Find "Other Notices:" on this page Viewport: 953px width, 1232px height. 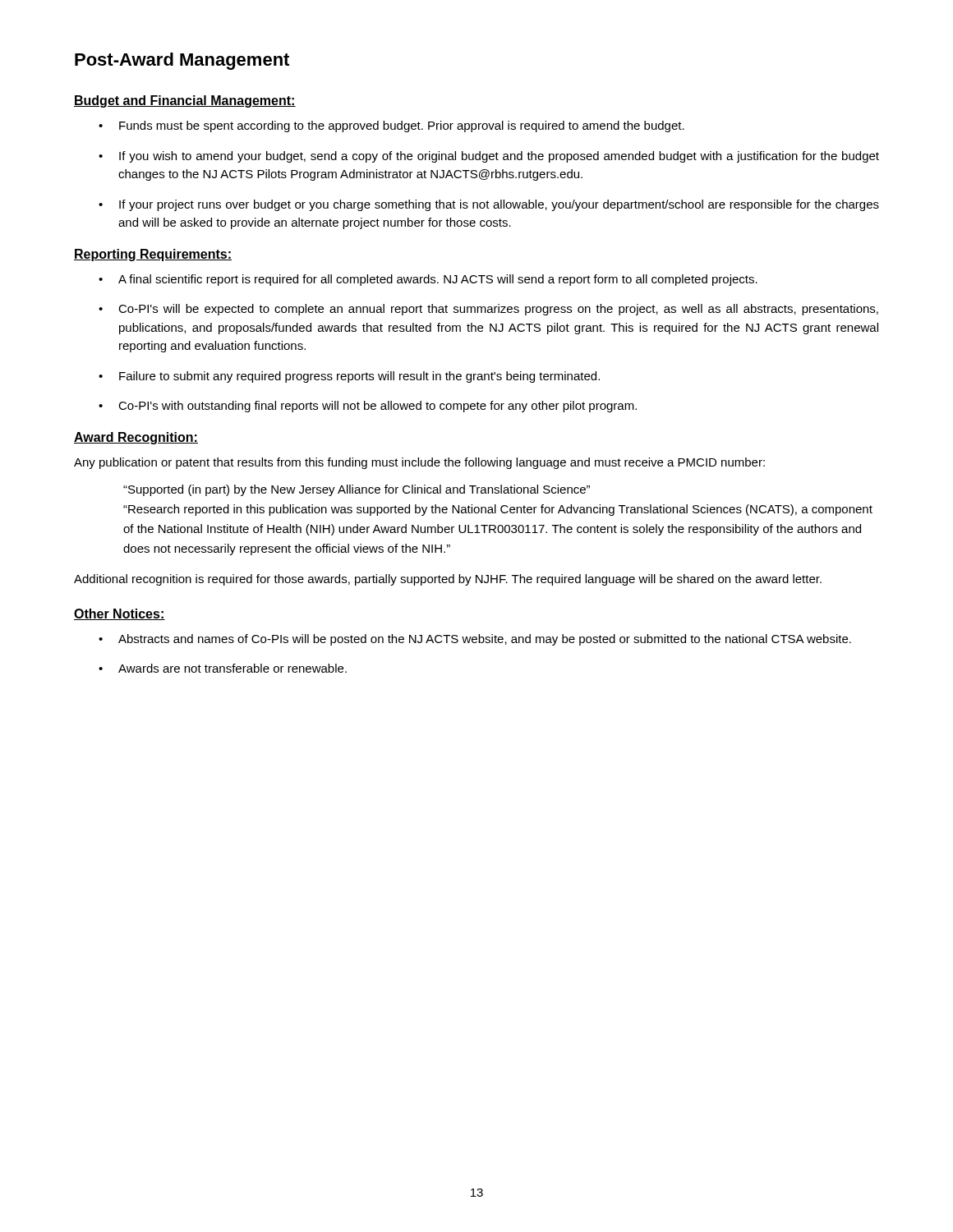(119, 614)
